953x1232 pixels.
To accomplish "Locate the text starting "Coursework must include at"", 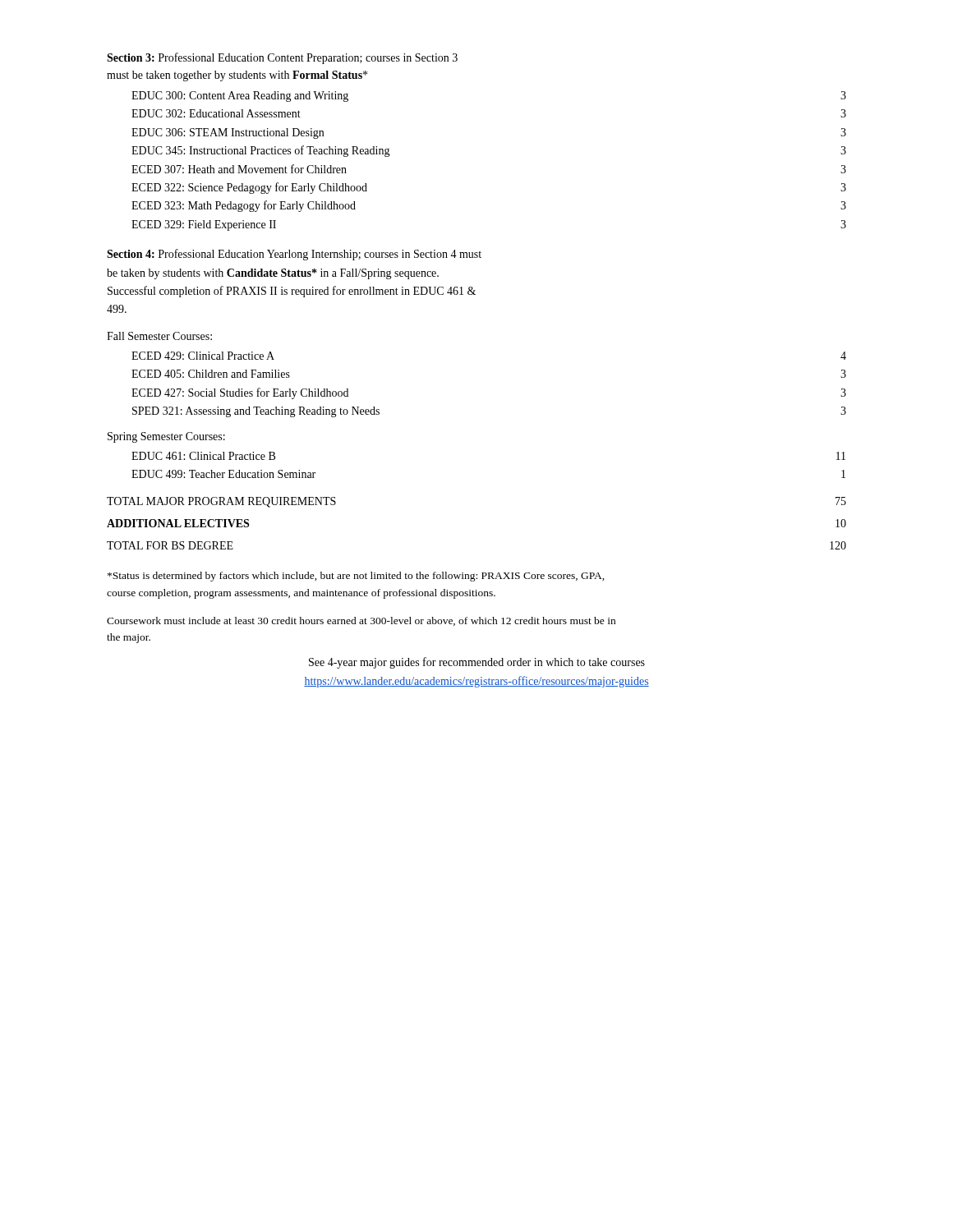I will (361, 629).
